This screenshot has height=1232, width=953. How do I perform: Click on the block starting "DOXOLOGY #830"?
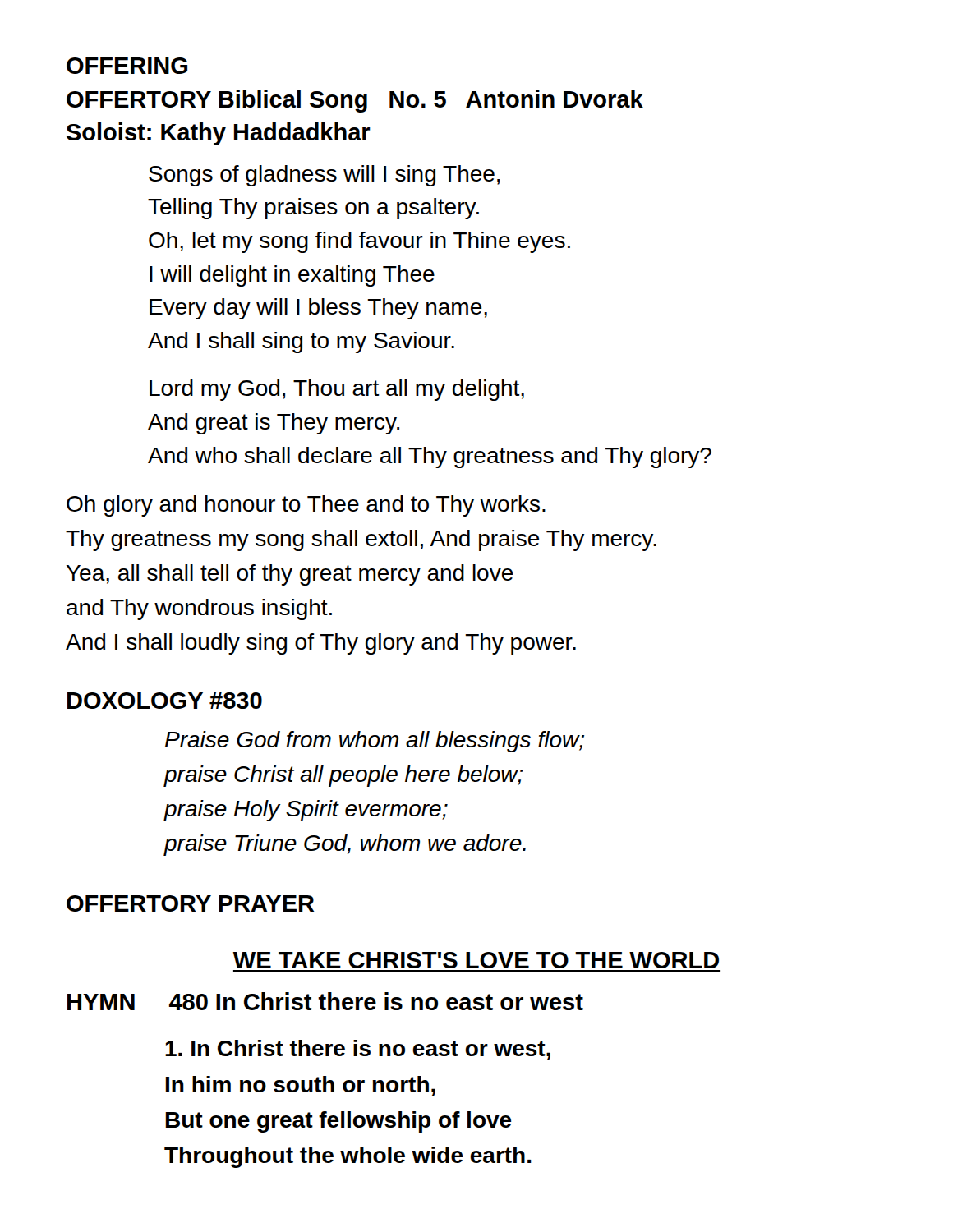[x=164, y=701]
